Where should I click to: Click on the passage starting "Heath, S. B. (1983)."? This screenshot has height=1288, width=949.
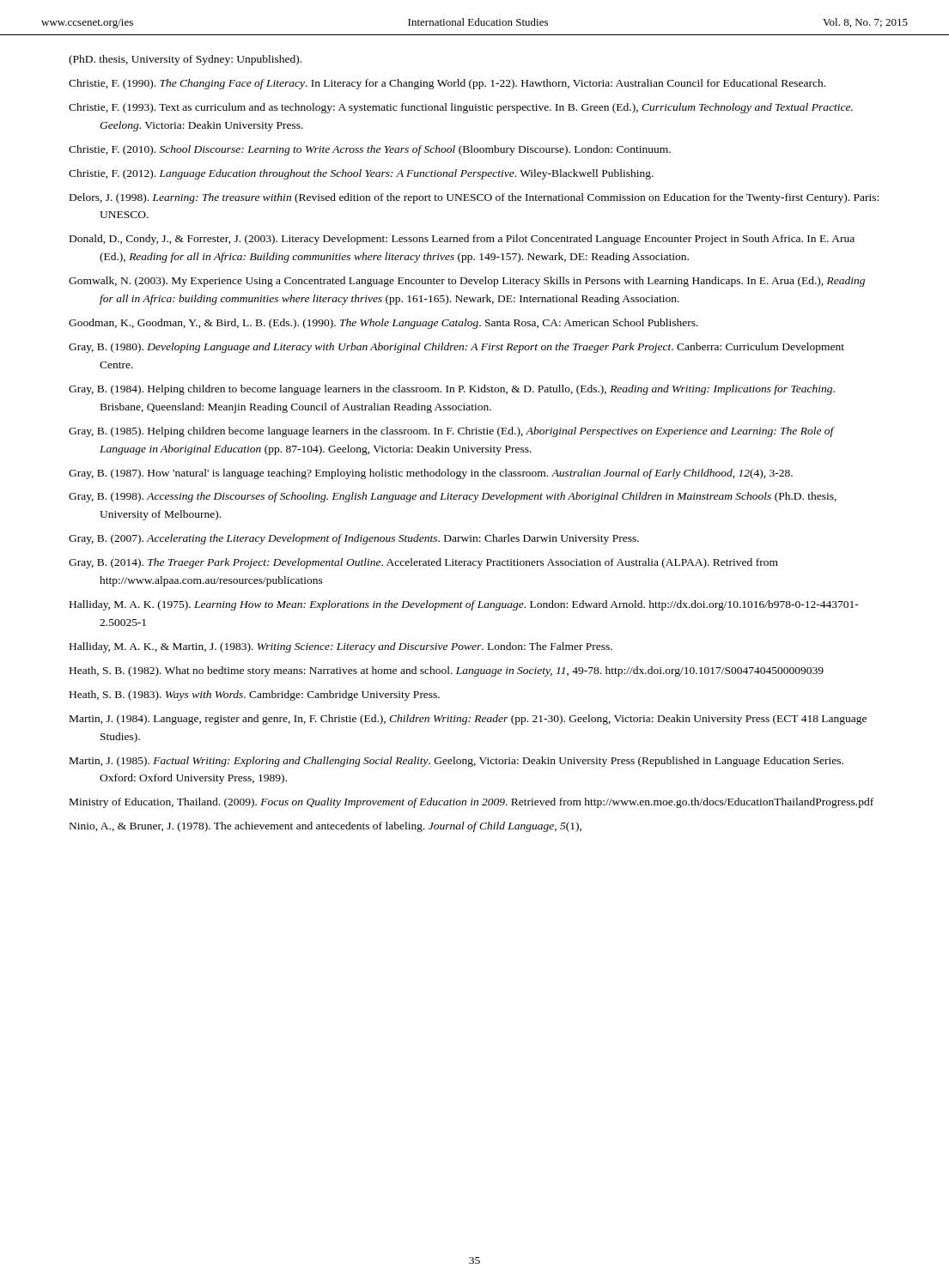(x=255, y=694)
